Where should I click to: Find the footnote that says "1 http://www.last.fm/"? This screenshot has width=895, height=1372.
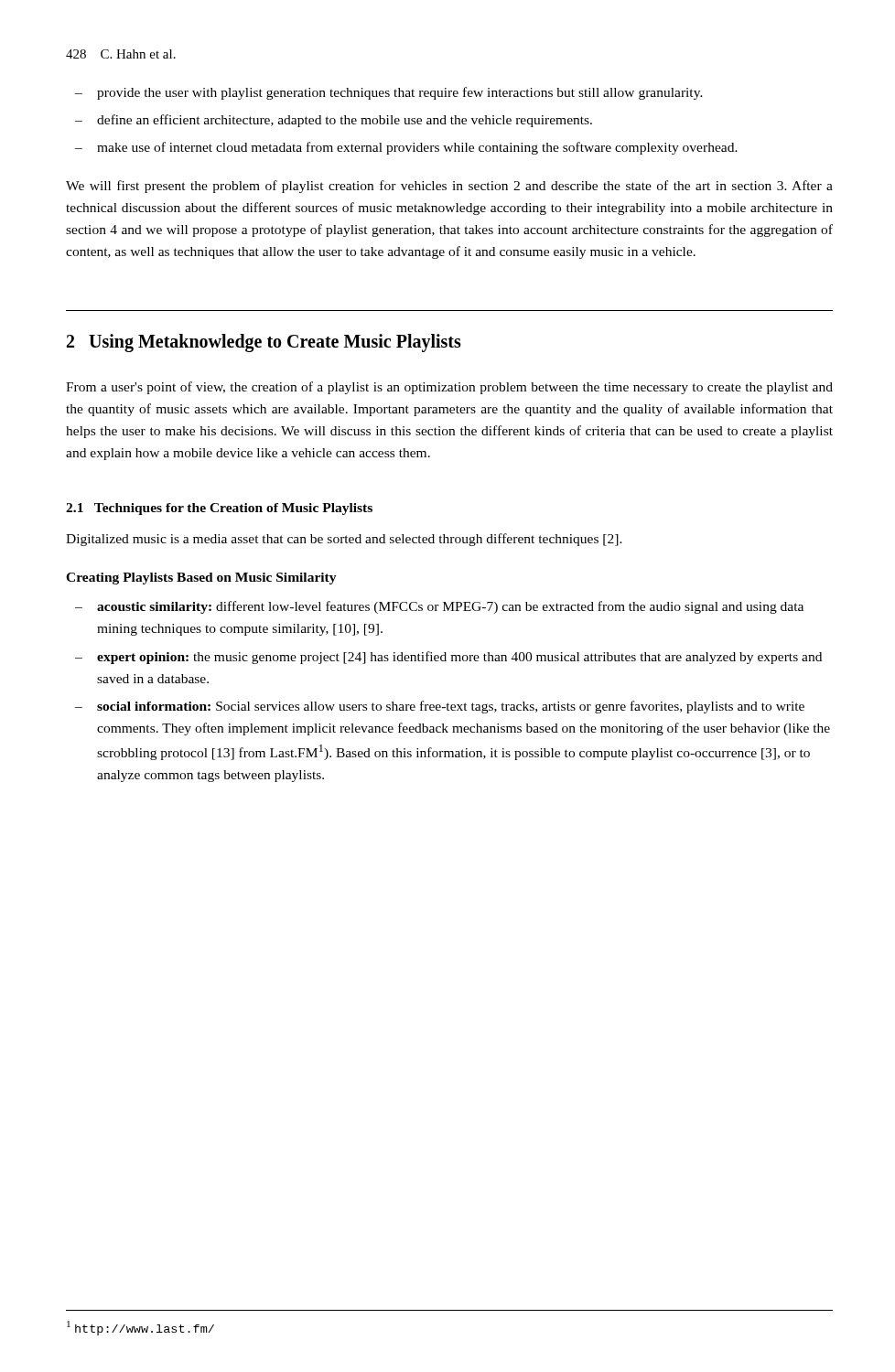tap(140, 1327)
